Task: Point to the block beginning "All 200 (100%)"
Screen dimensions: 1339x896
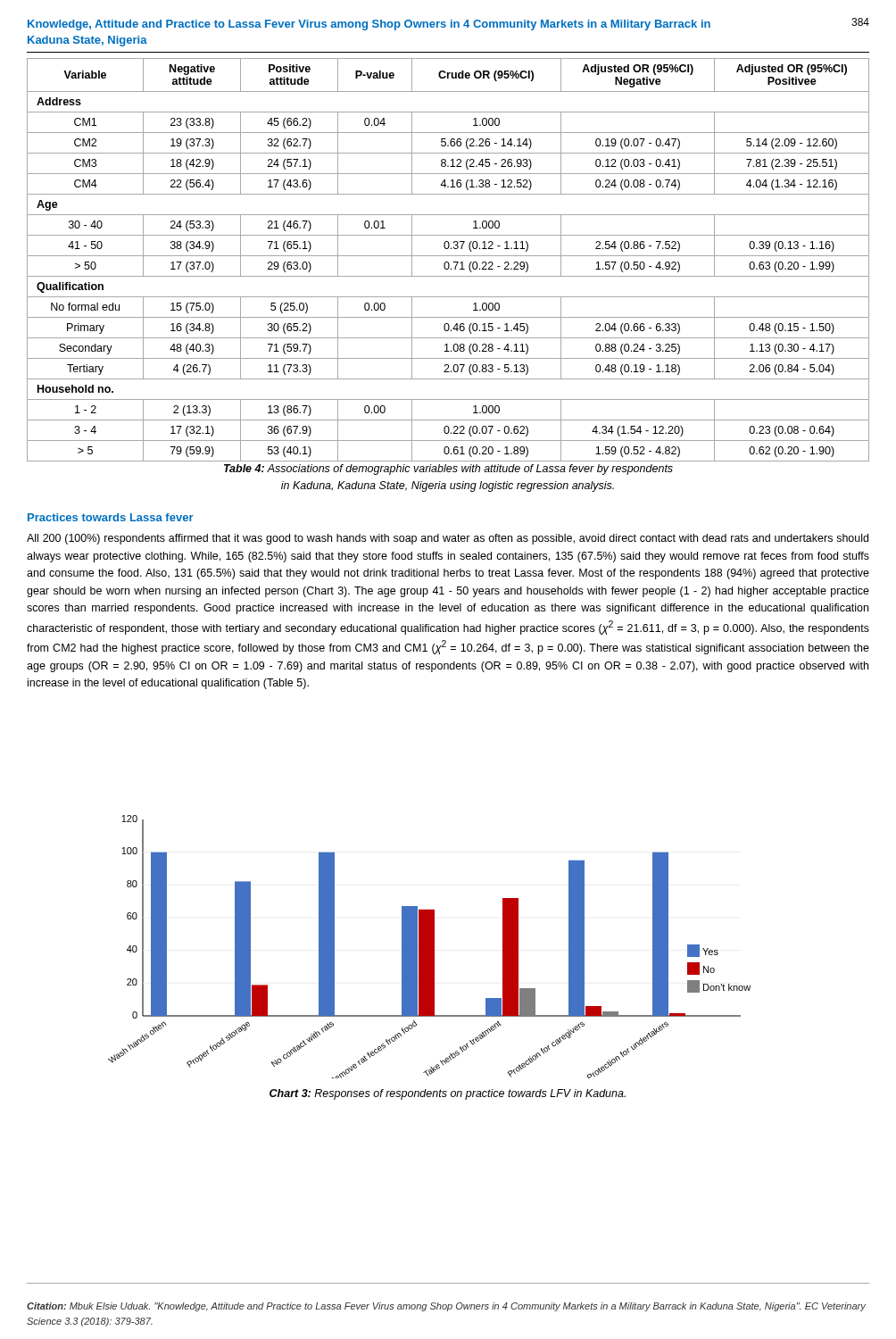Action: (x=448, y=611)
